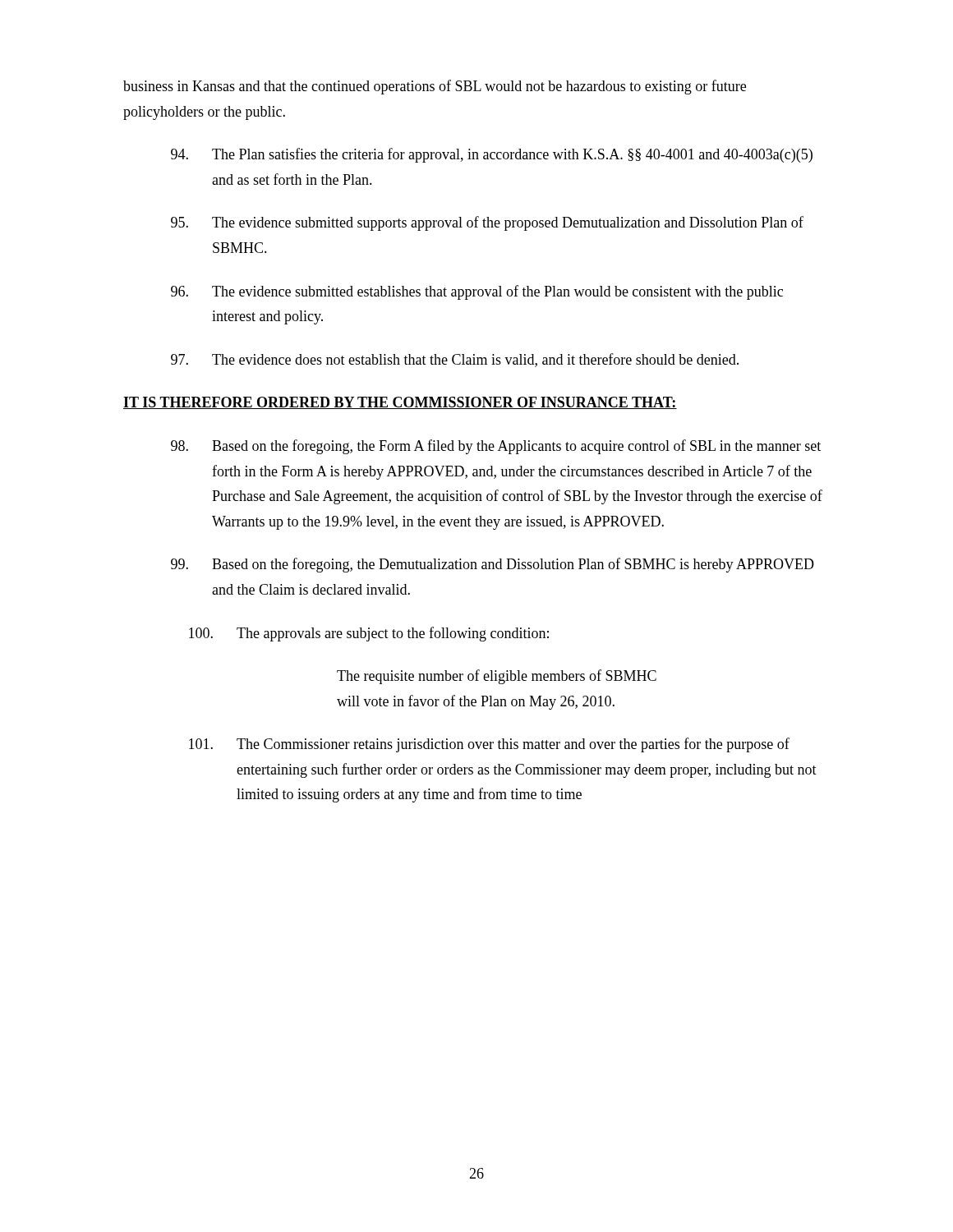Point to the block beginning "business in Kansas and that the continued operations"

point(476,99)
